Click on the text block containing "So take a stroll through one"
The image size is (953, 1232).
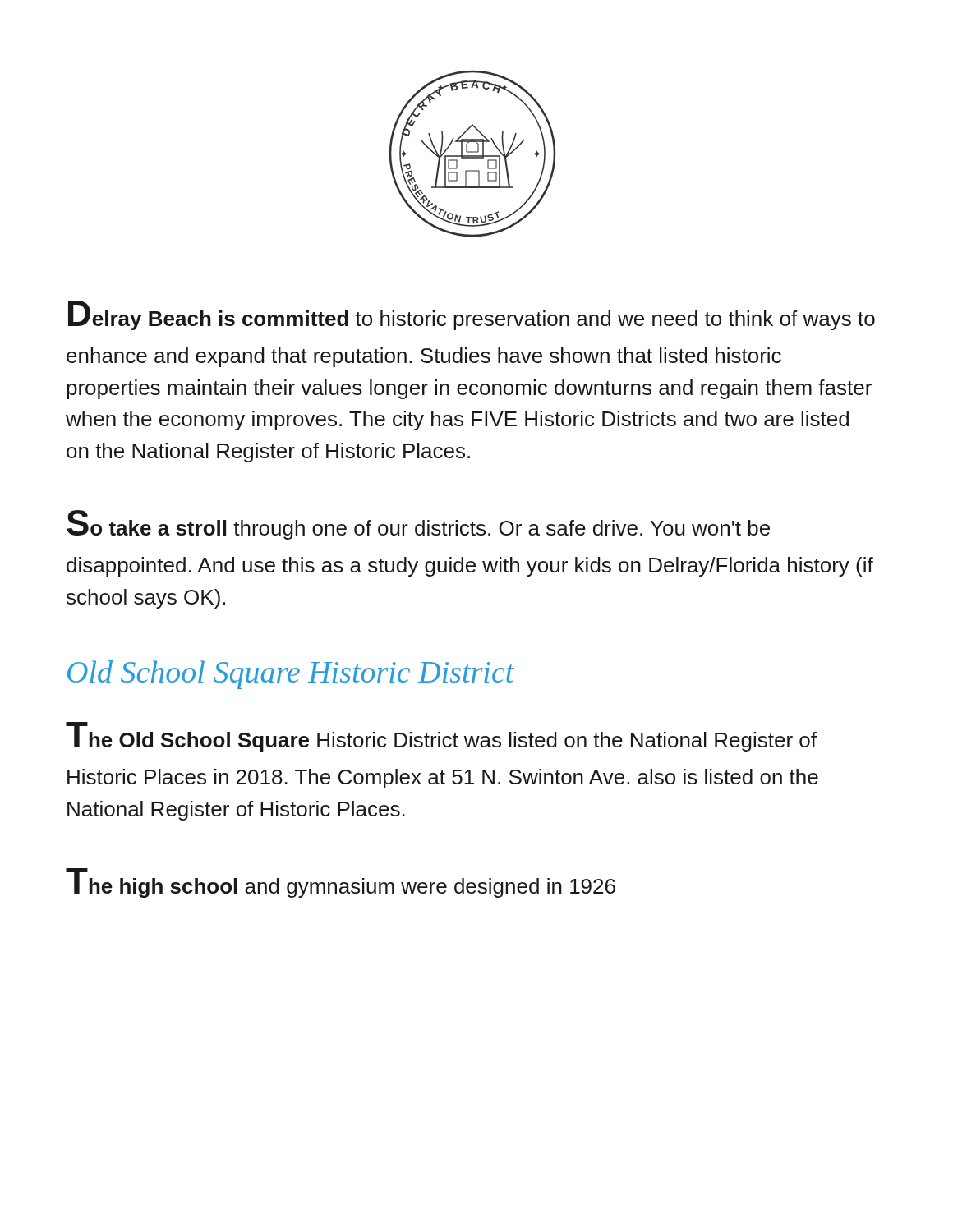(469, 556)
